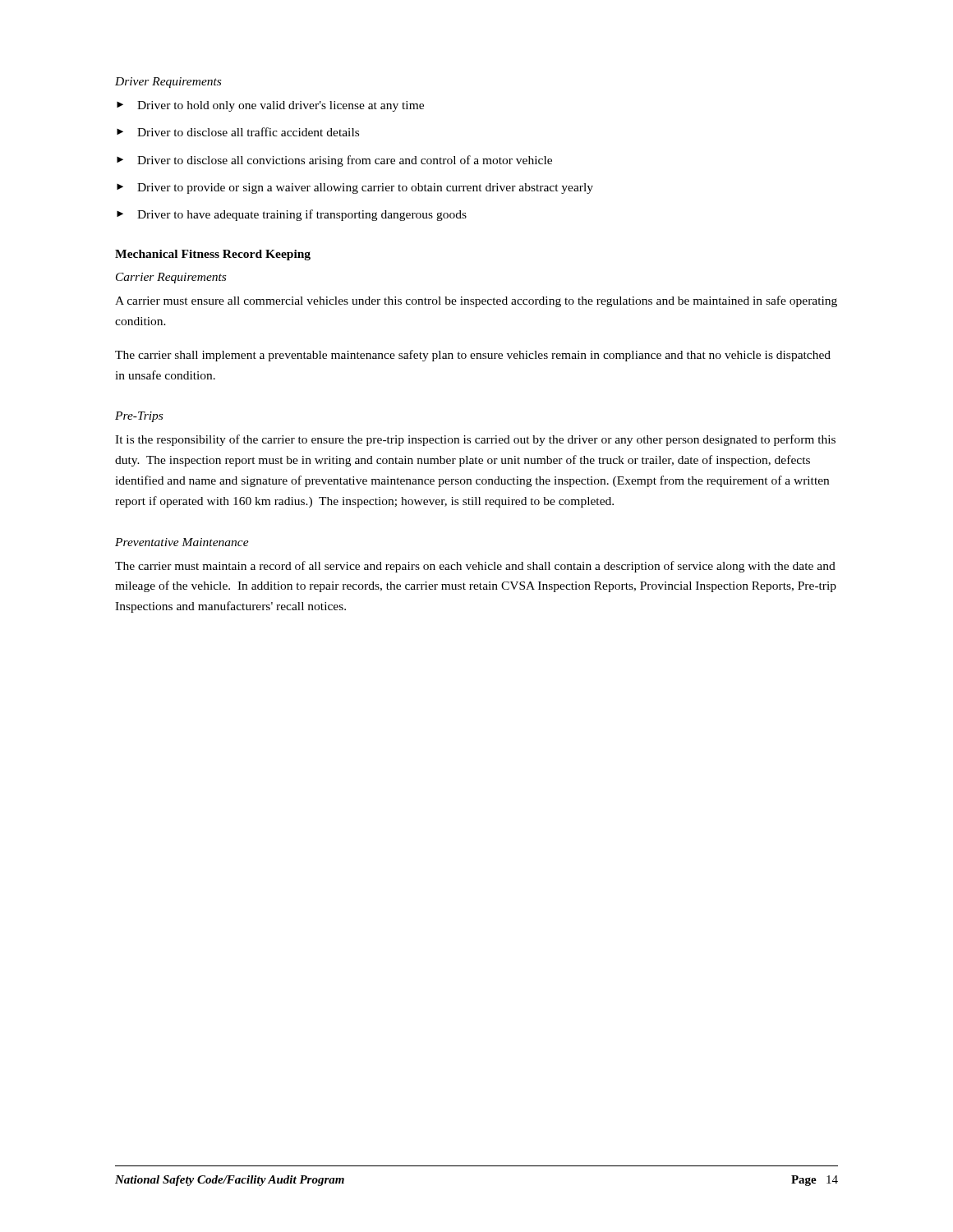953x1232 pixels.
Task: Where does it say "Preventative Maintenance"?
Action: tap(182, 541)
